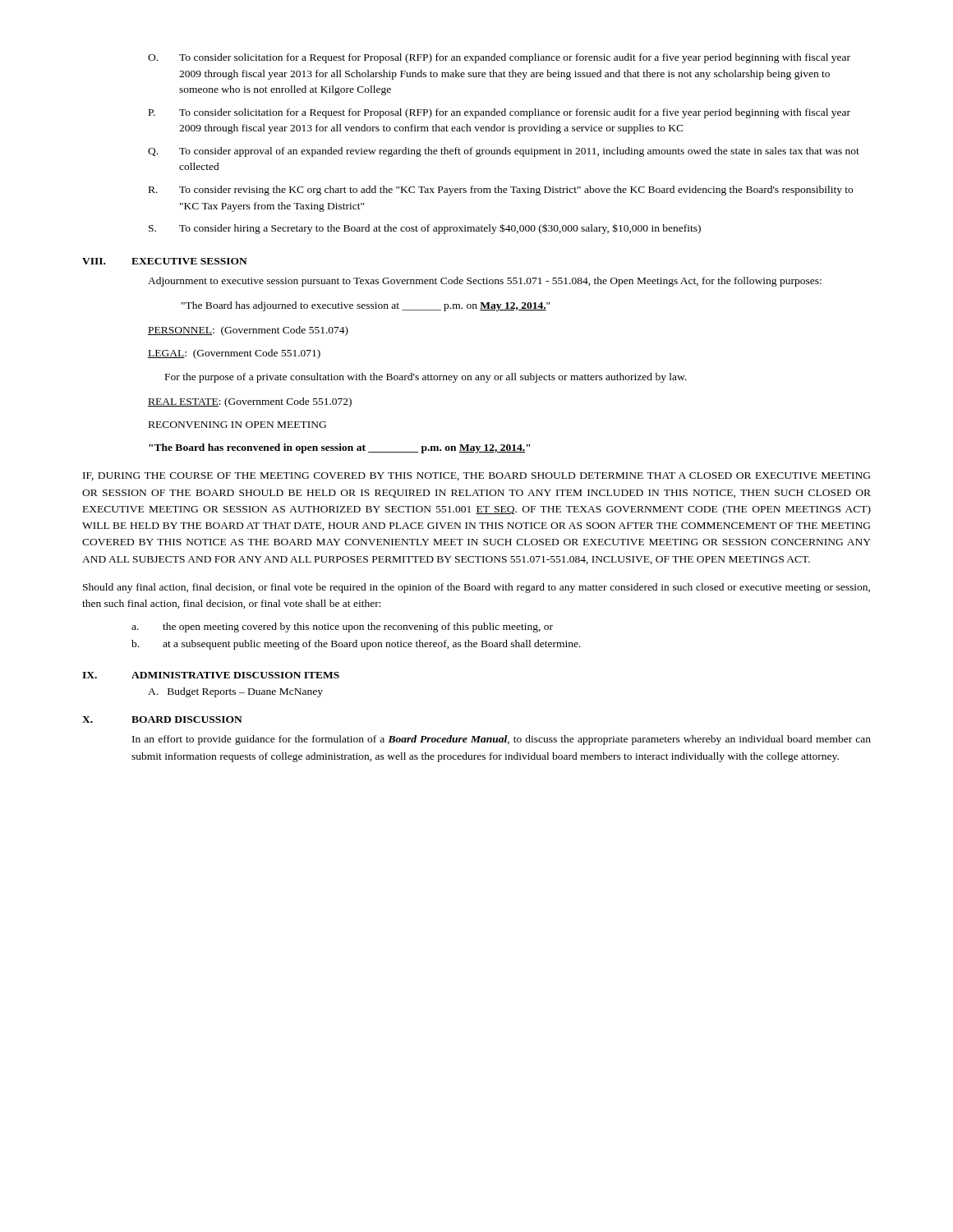
Task: Find the block on this page that starts "RECONVENING IN OPEN"
Action: (x=237, y=424)
